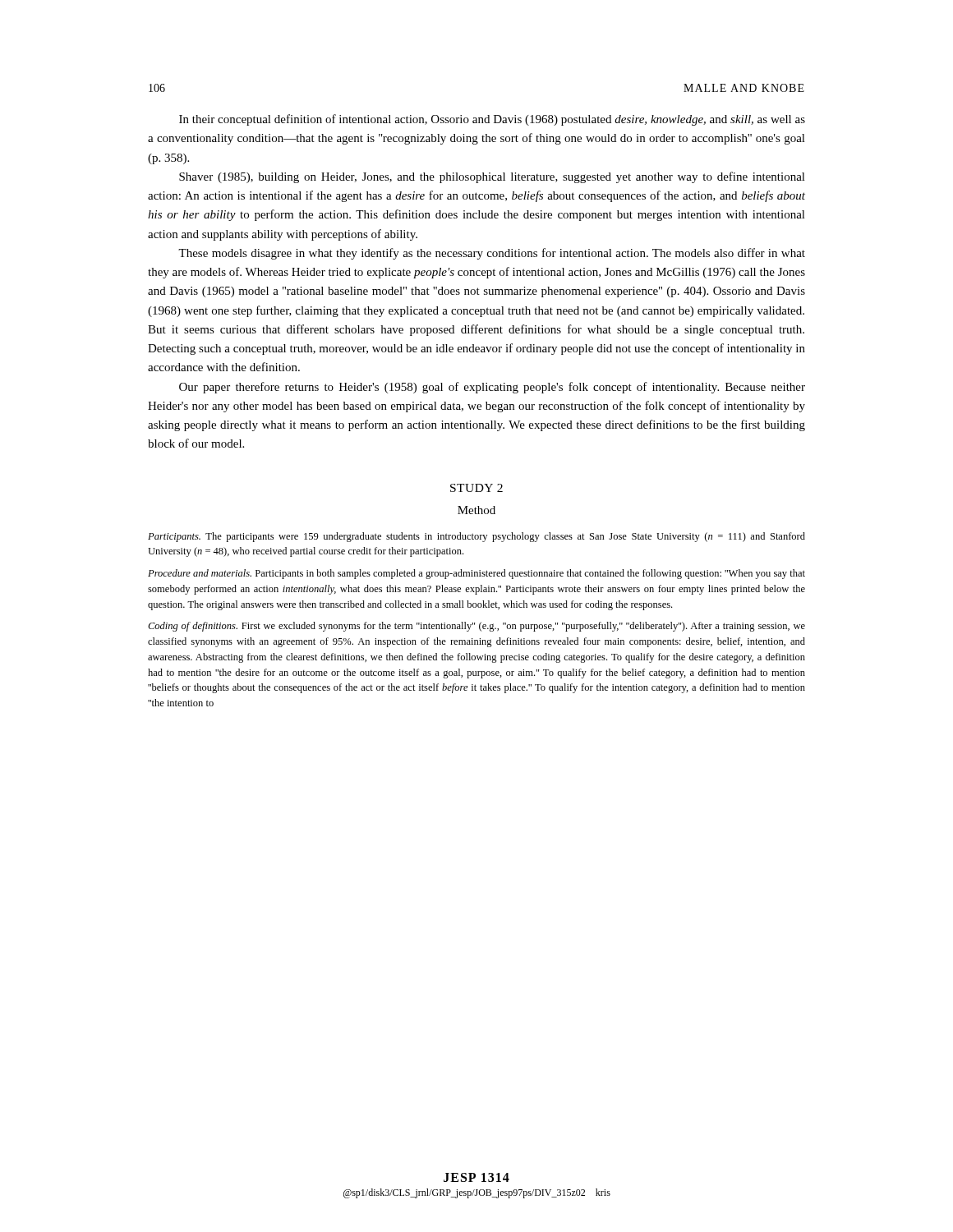The image size is (953, 1232).
Task: Click on the region starting "These models disagree in what they identify"
Action: pyautogui.click(x=476, y=311)
